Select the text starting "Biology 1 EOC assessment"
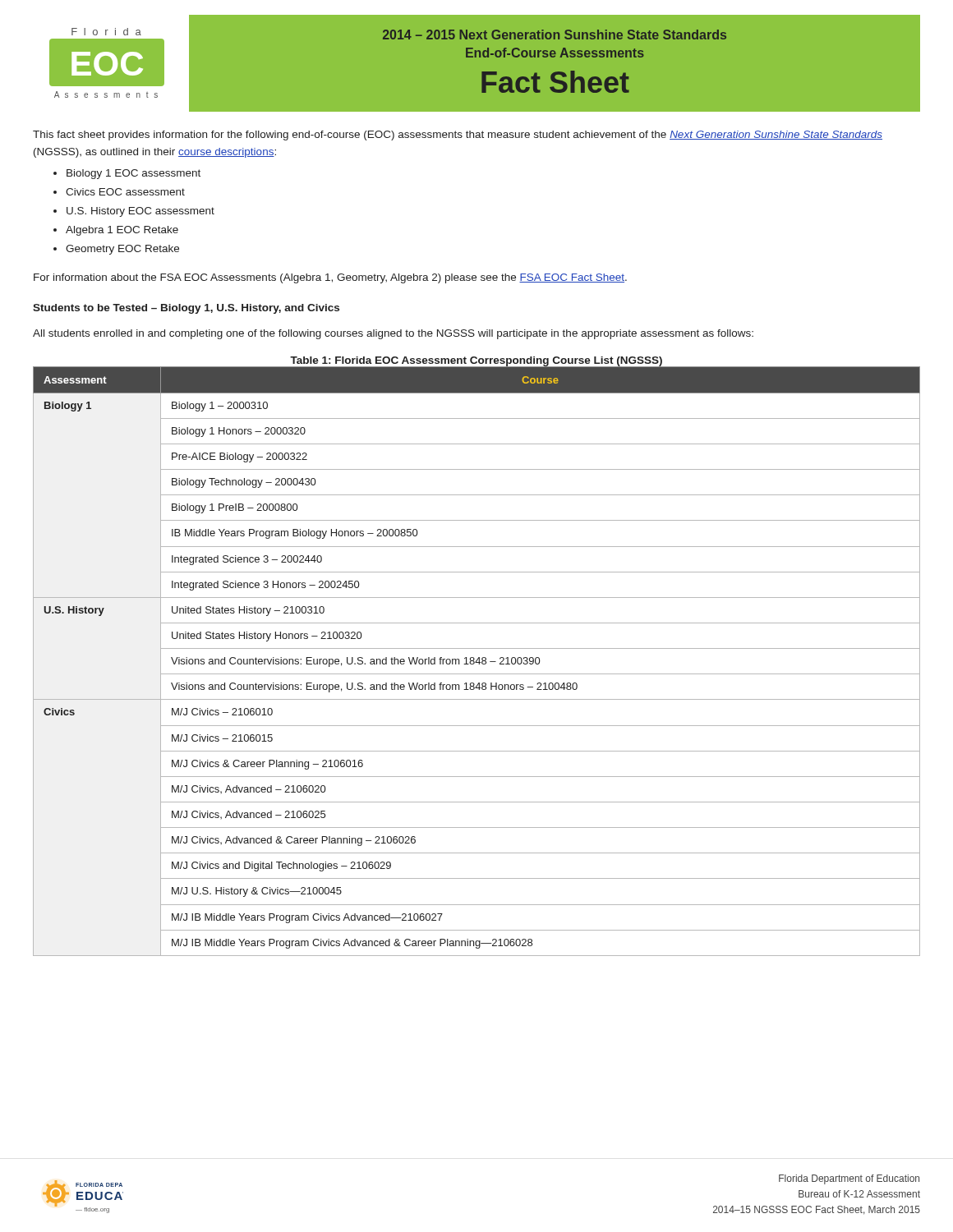This screenshot has height=1232, width=953. pos(133,173)
